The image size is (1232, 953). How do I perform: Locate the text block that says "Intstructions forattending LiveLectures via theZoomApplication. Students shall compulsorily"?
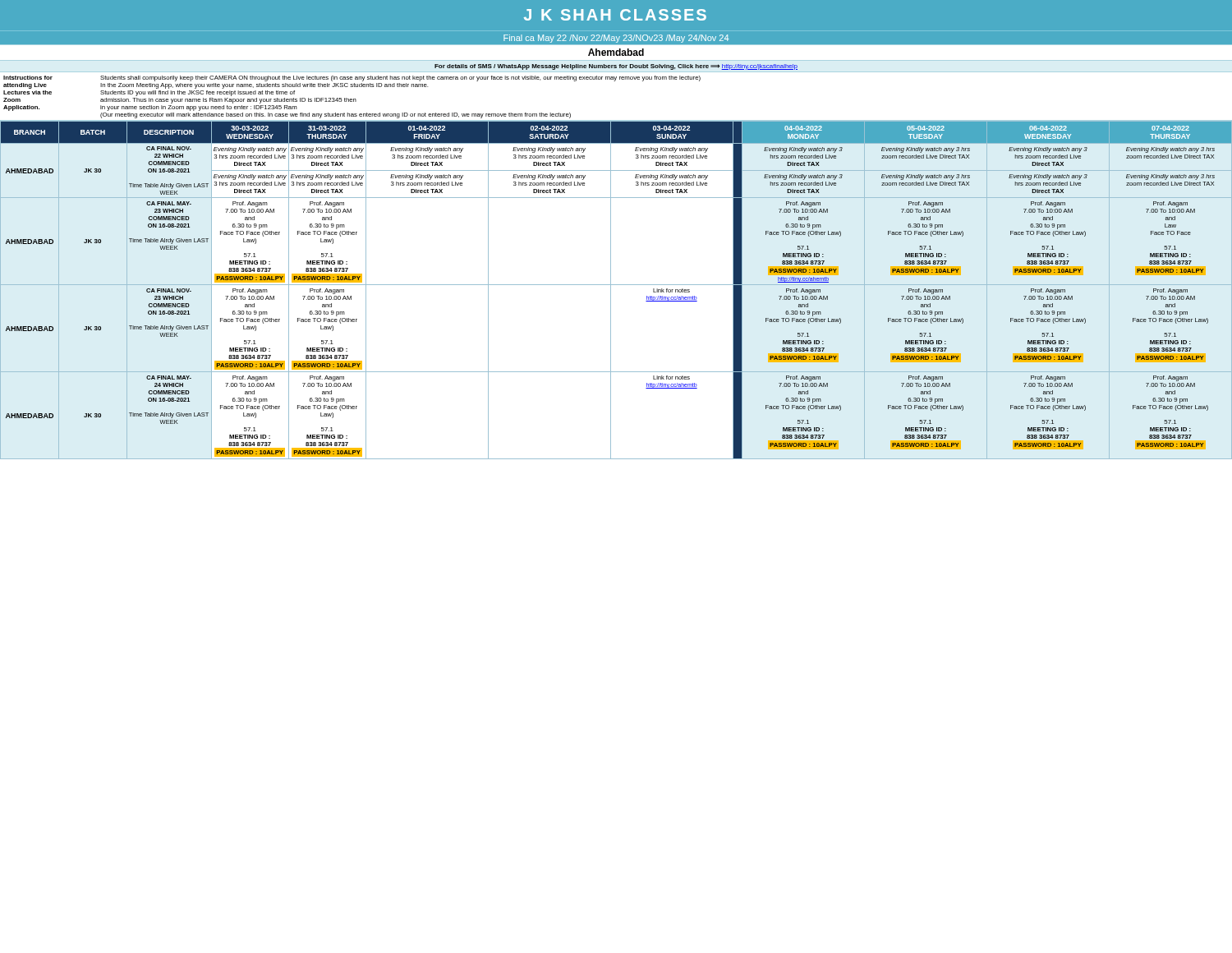click(x=352, y=78)
